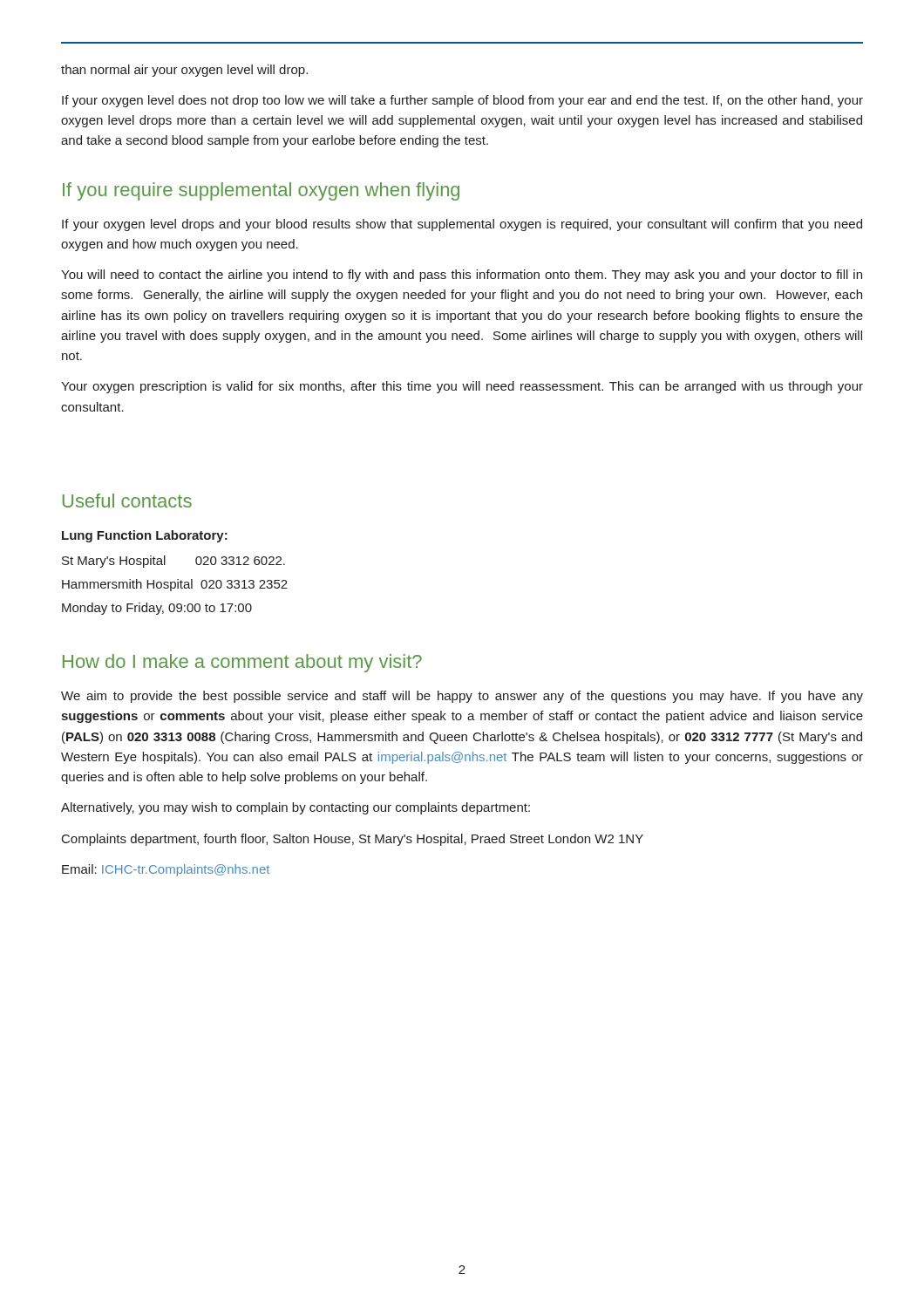Click the section header that begins "If you require supplemental oxygen when"

point(261,189)
